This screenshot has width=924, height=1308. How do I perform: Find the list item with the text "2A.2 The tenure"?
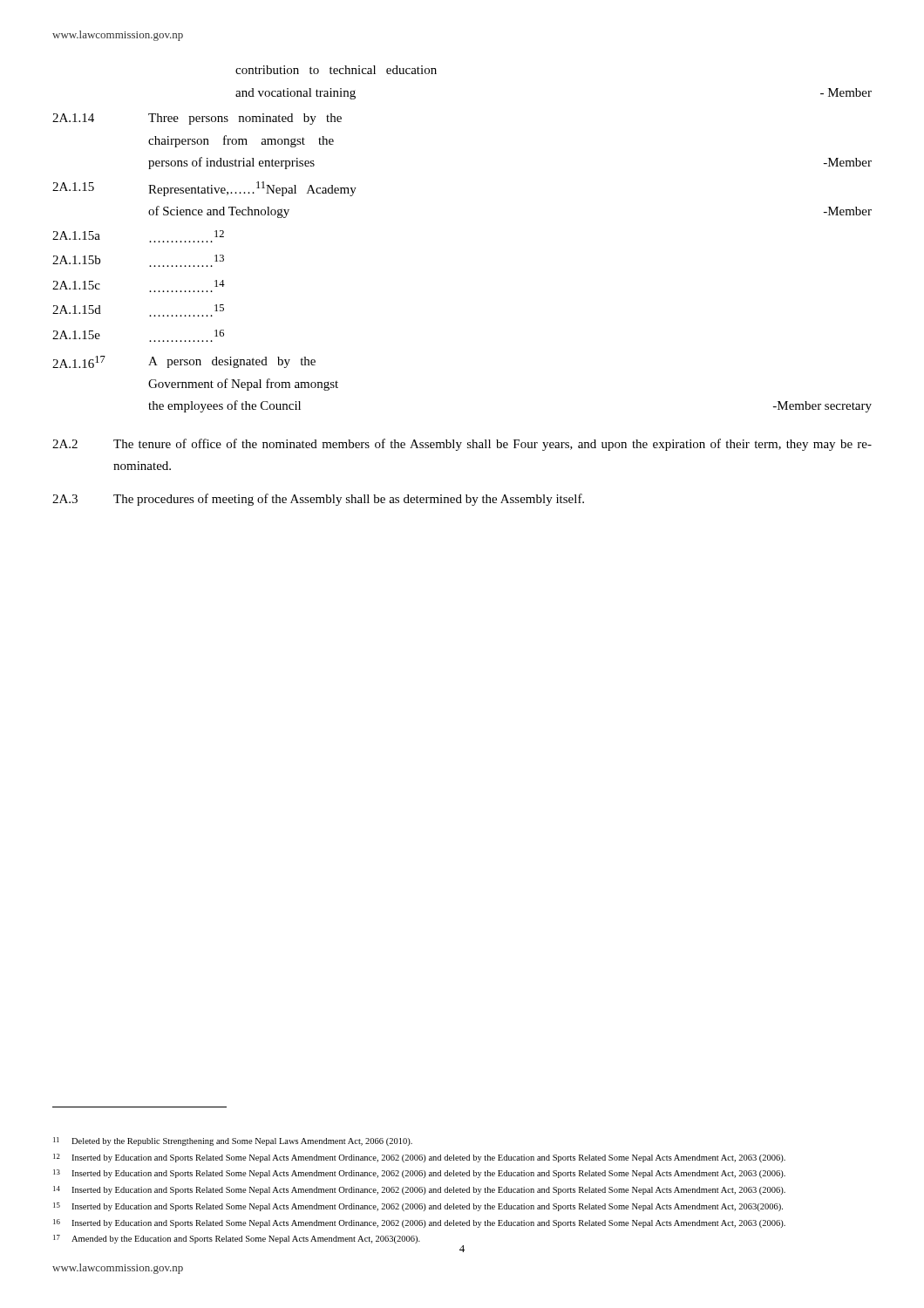point(462,455)
